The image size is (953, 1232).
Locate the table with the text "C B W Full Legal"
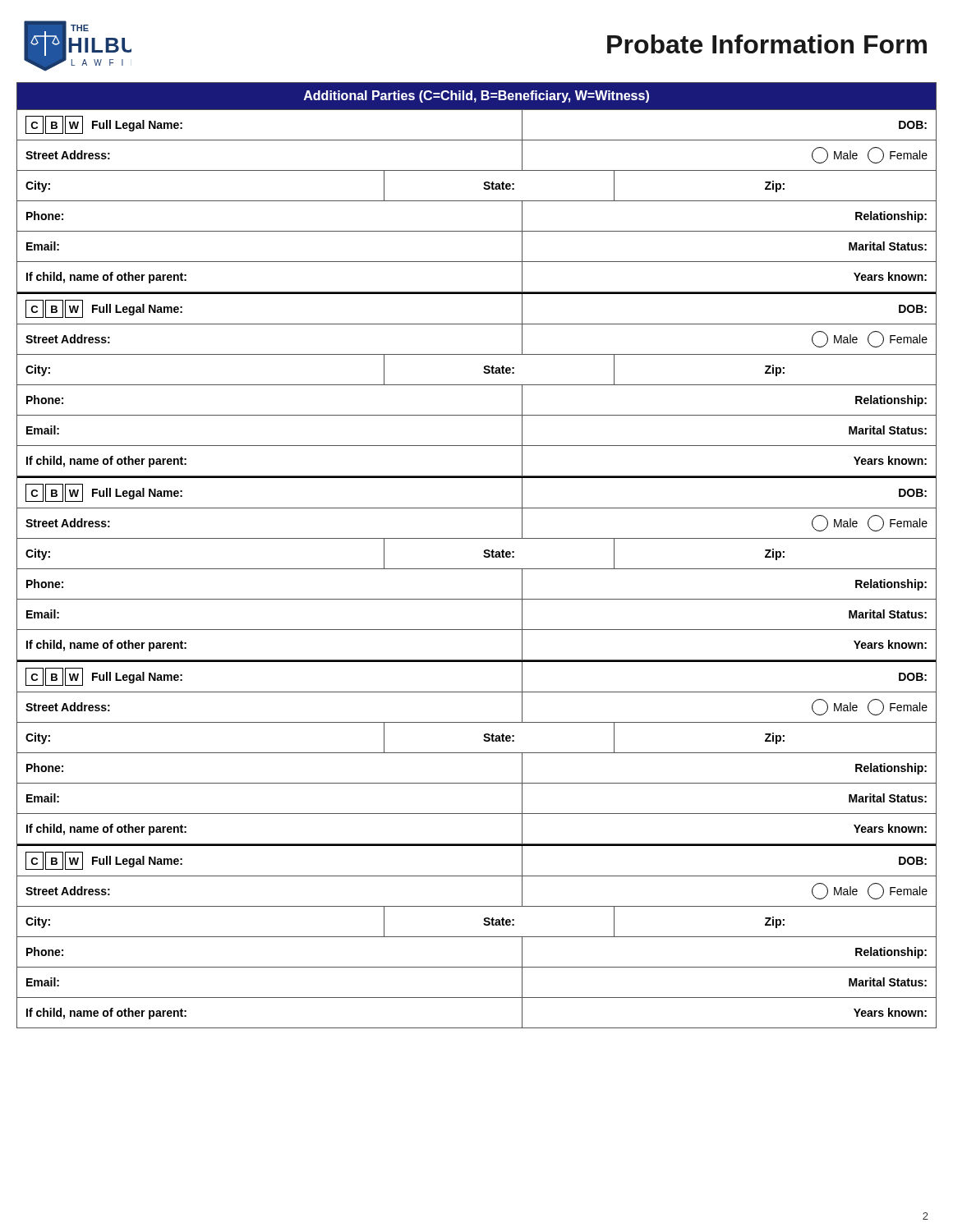476,569
